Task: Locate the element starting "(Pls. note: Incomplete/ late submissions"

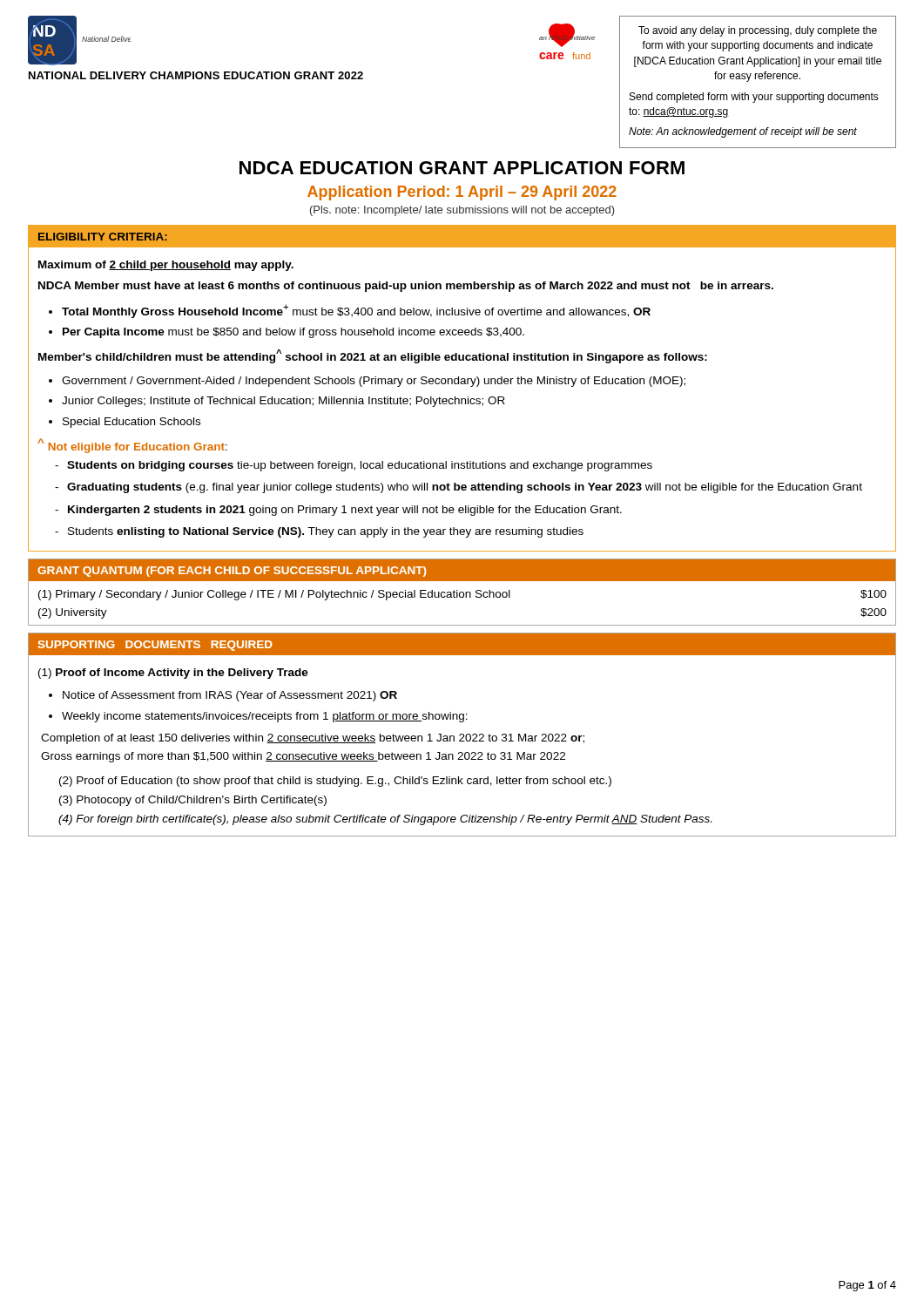Action: (462, 209)
